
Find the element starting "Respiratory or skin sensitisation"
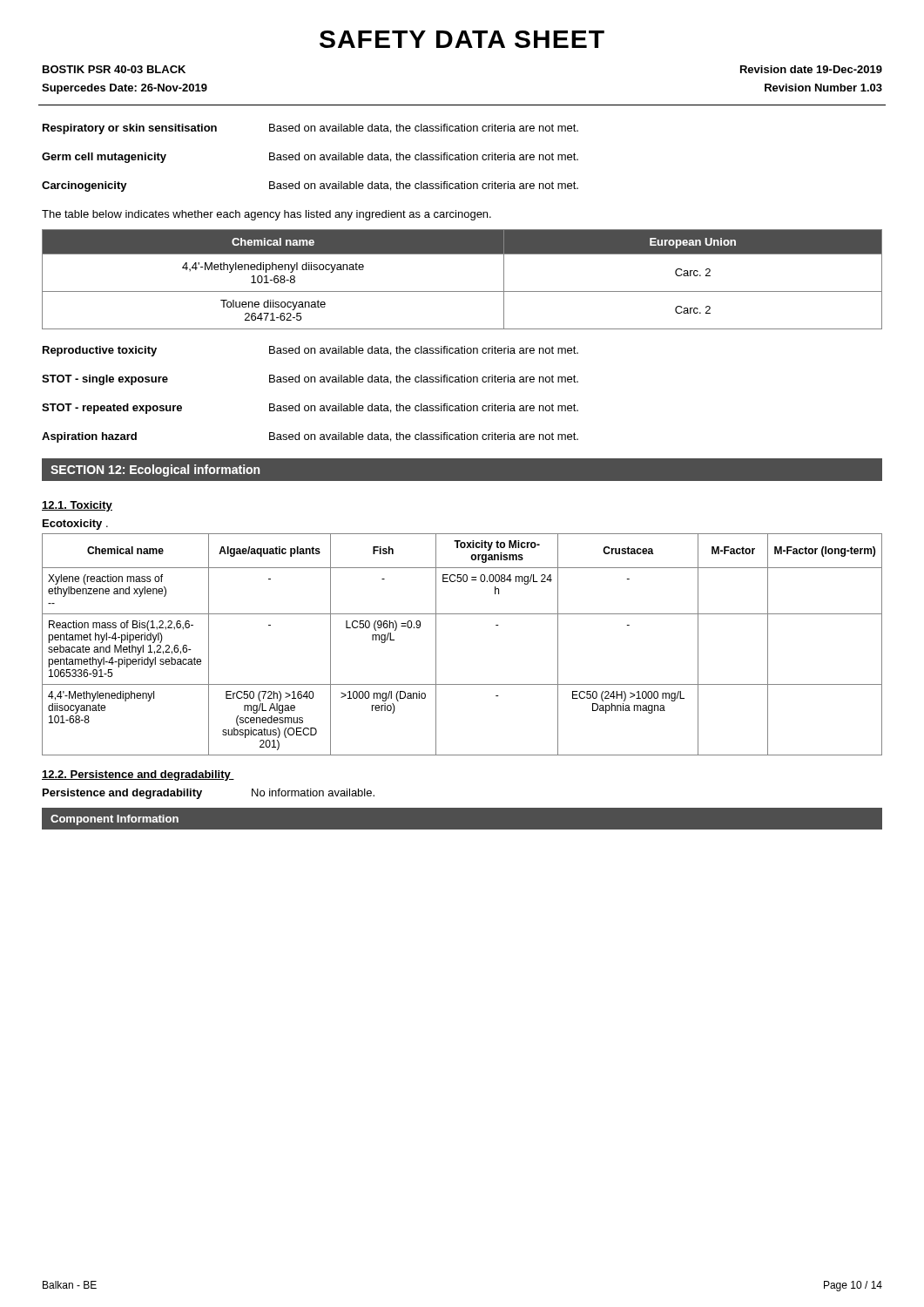point(462,127)
